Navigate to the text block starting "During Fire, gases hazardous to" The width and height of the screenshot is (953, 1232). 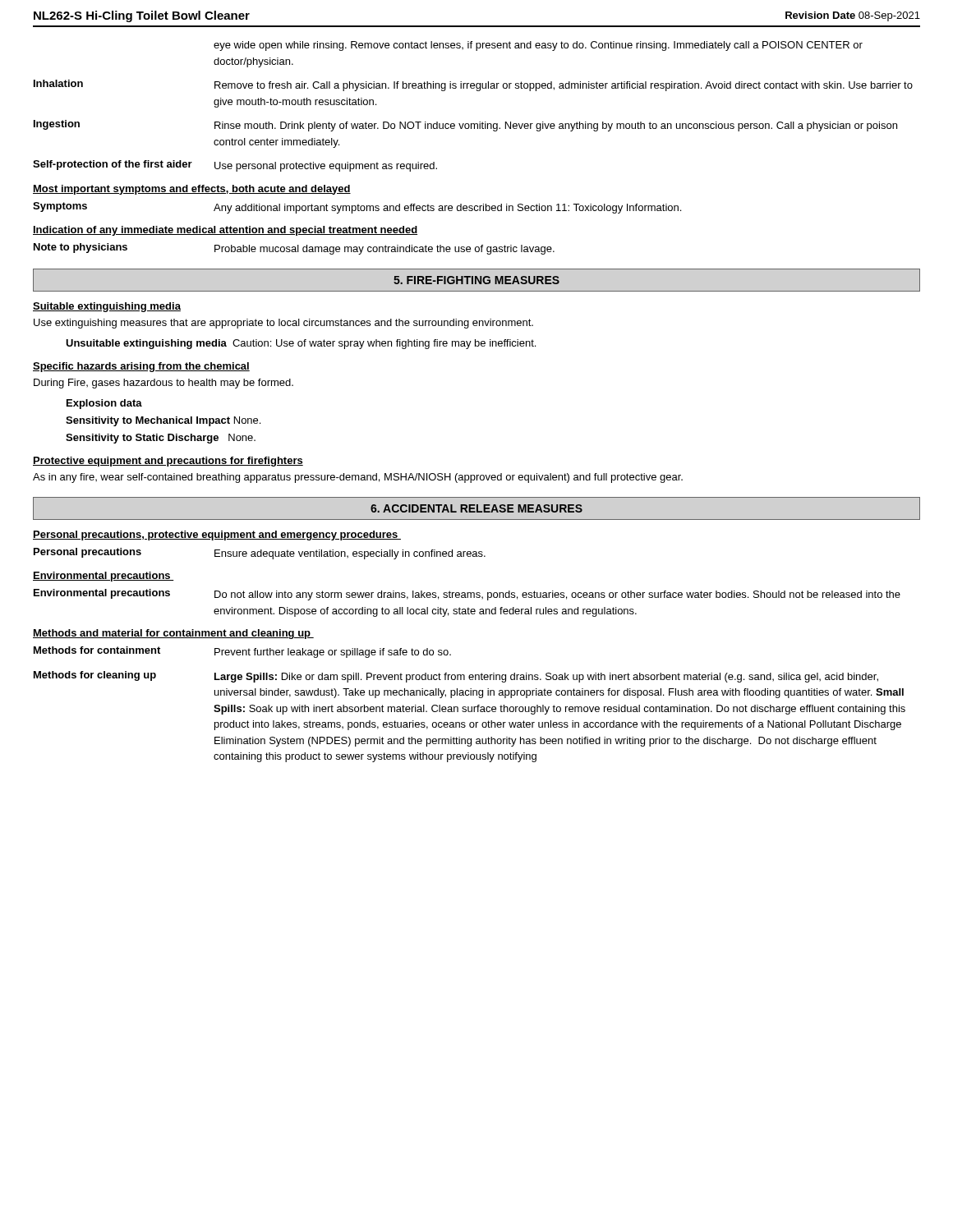tap(163, 382)
